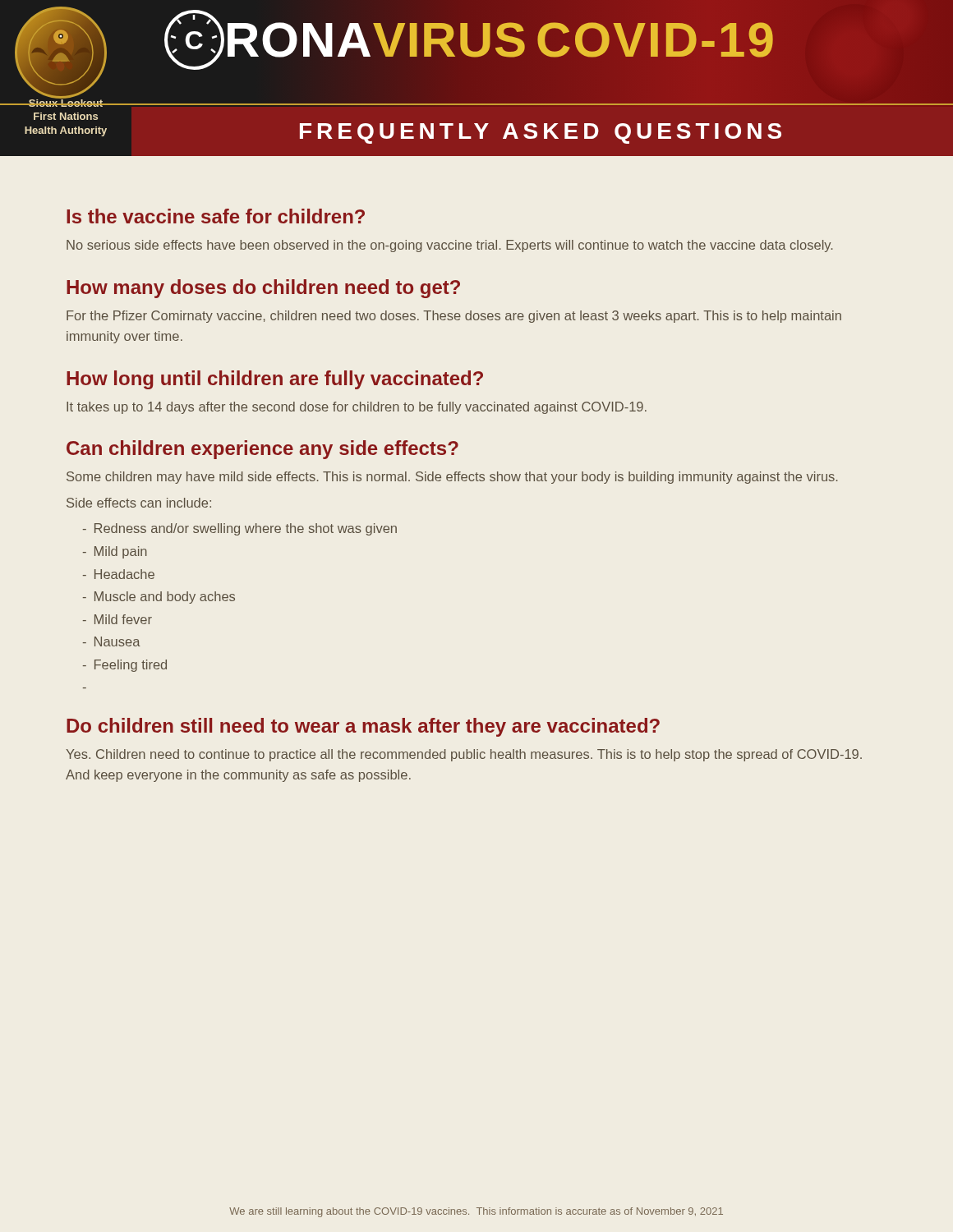Screen dimensions: 1232x953
Task: Point to the passage starting "How many doses do children need to get?"
Action: pos(264,287)
